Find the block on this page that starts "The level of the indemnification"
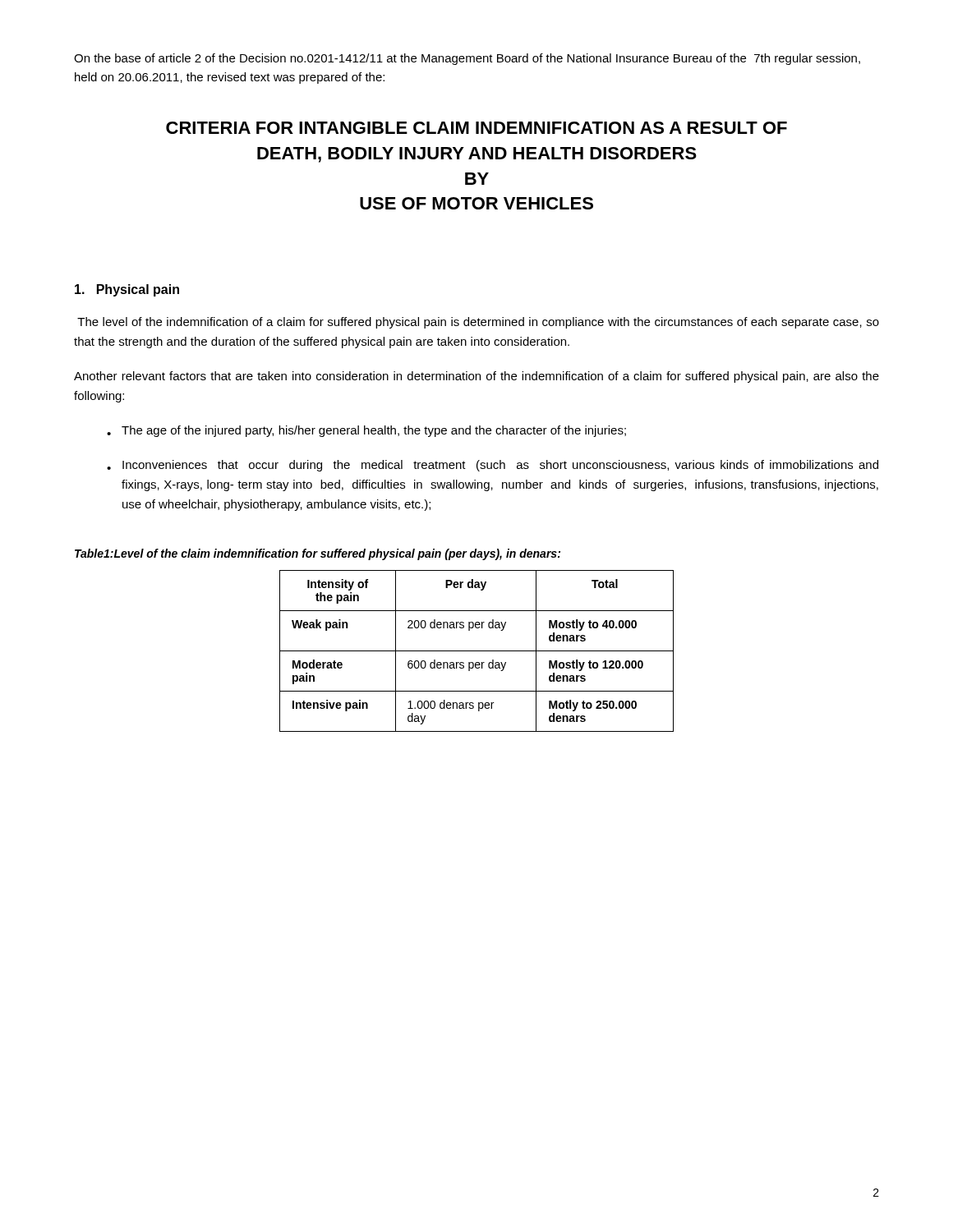This screenshot has width=953, height=1232. 476,332
